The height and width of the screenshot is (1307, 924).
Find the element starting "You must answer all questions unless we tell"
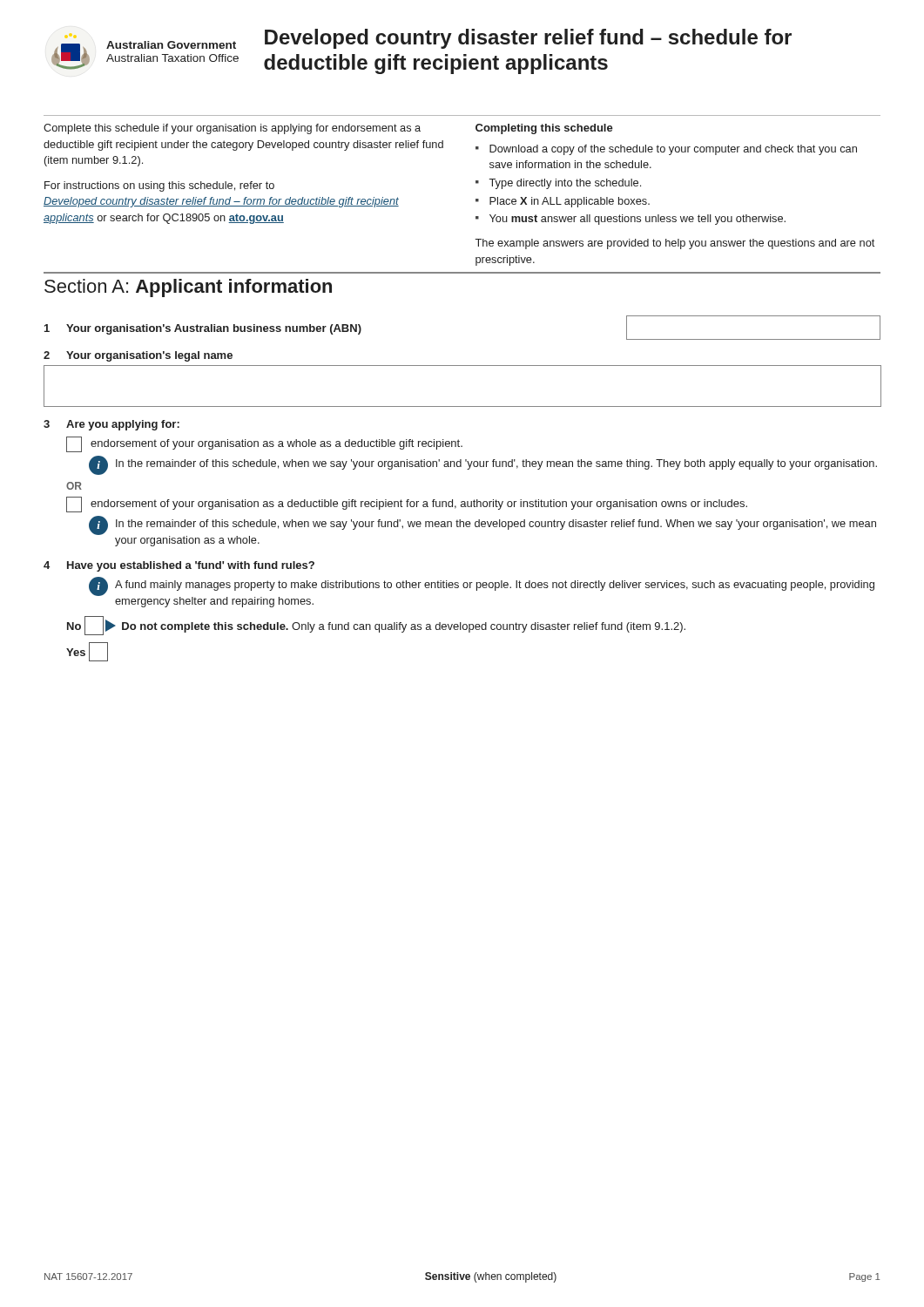point(638,219)
